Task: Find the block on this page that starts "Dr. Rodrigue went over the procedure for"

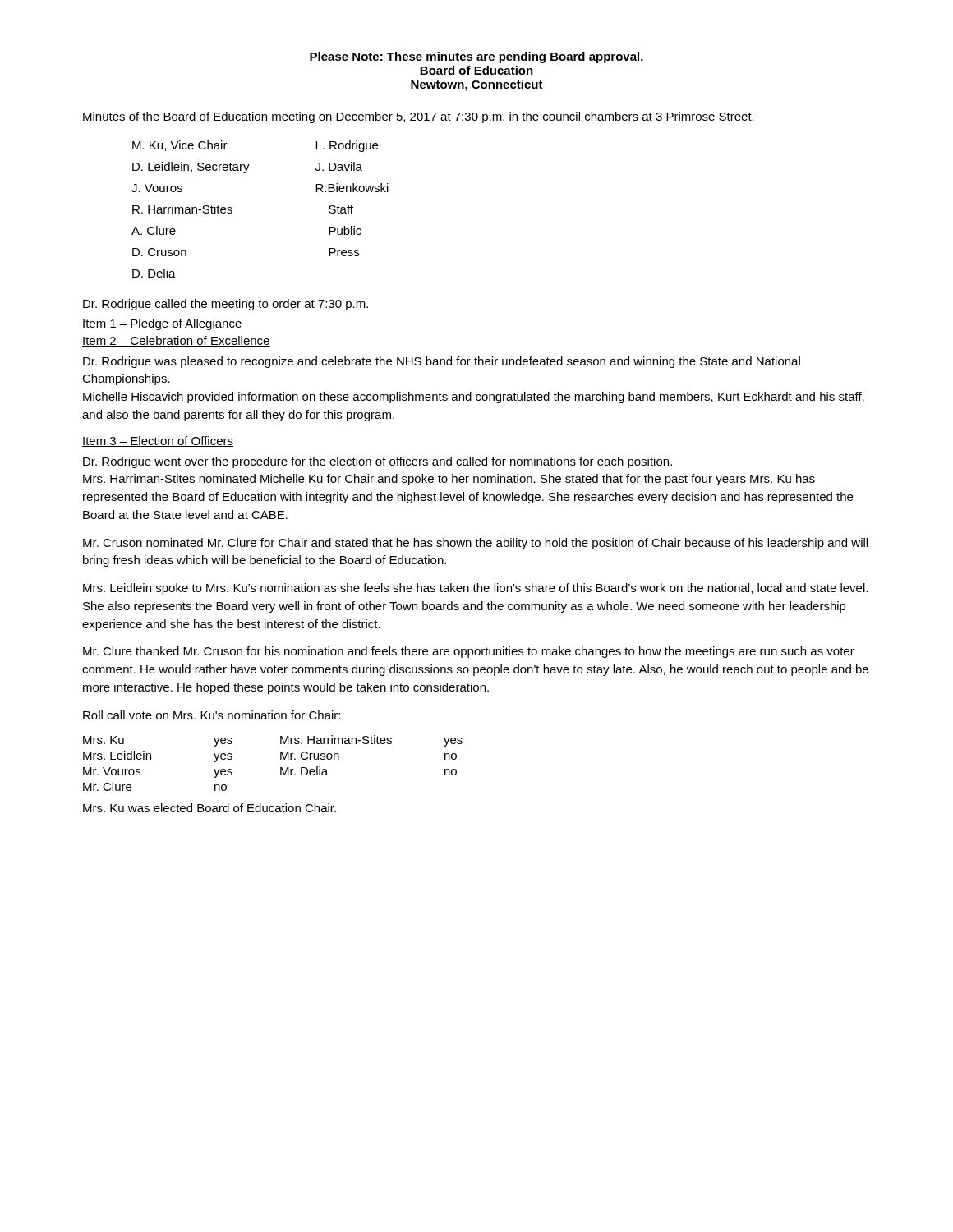Action: (x=468, y=488)
